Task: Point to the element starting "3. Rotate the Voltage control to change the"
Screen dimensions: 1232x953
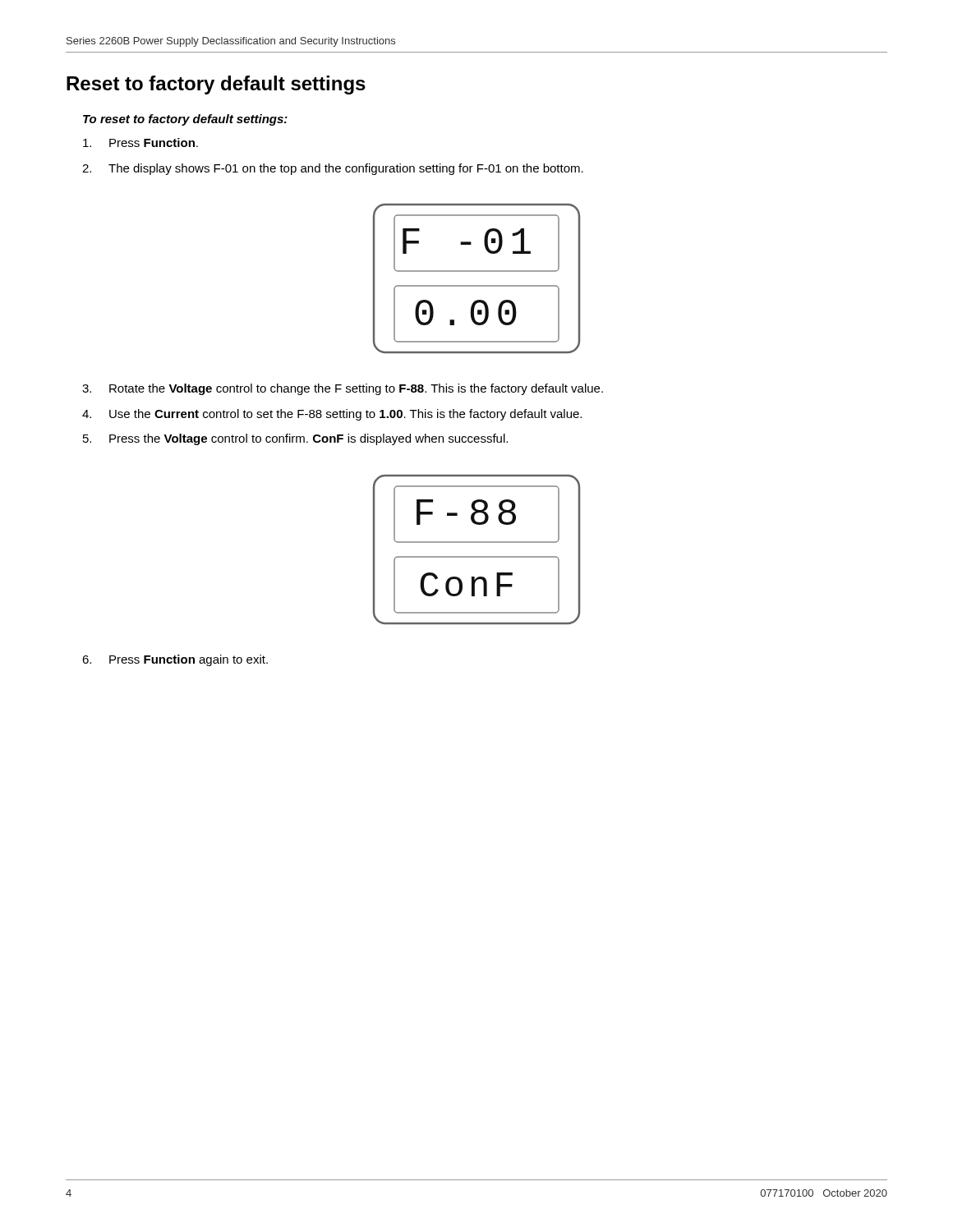Action: pyautogui.click(x=343, y=389)
